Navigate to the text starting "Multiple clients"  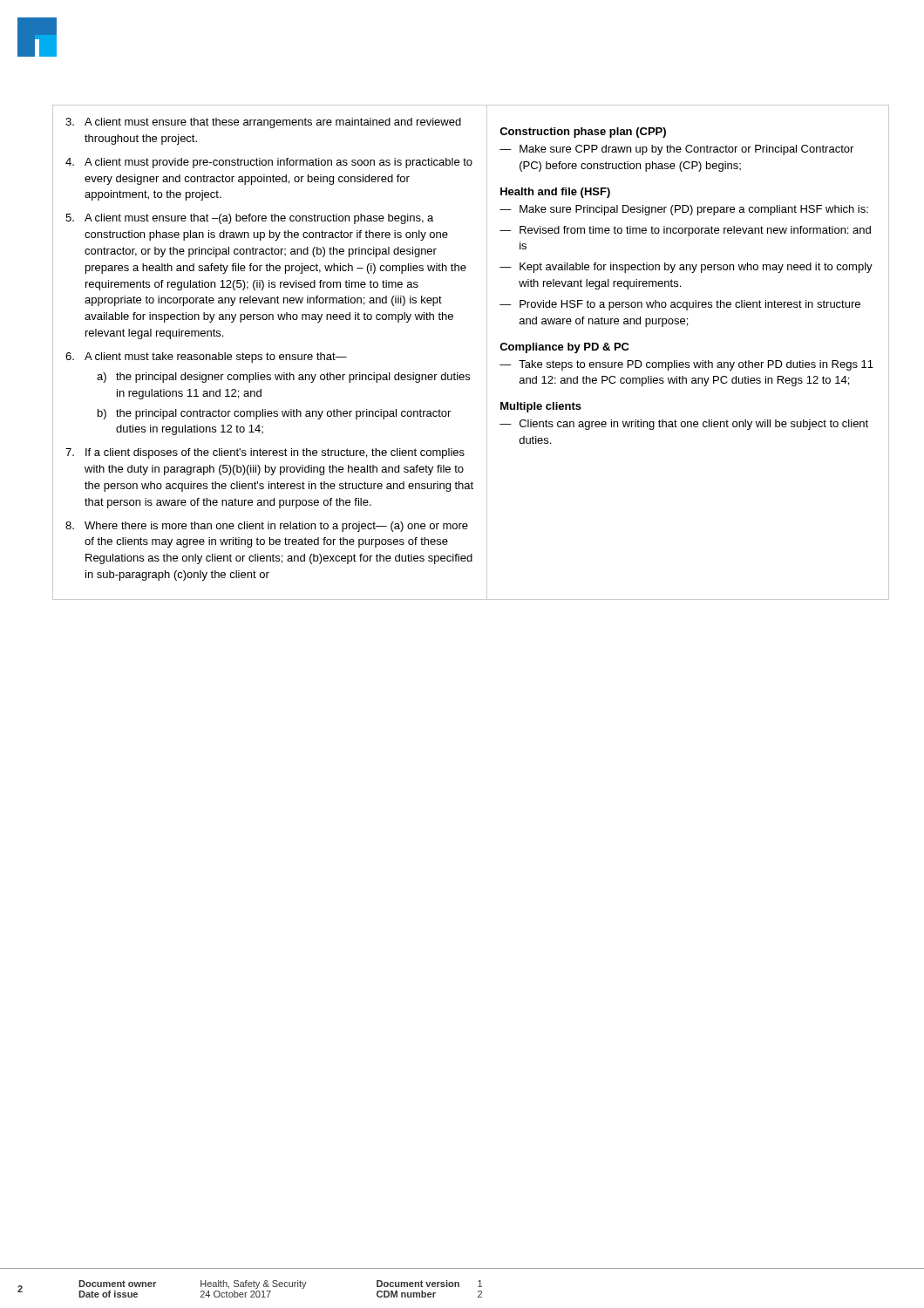point(541,406)
